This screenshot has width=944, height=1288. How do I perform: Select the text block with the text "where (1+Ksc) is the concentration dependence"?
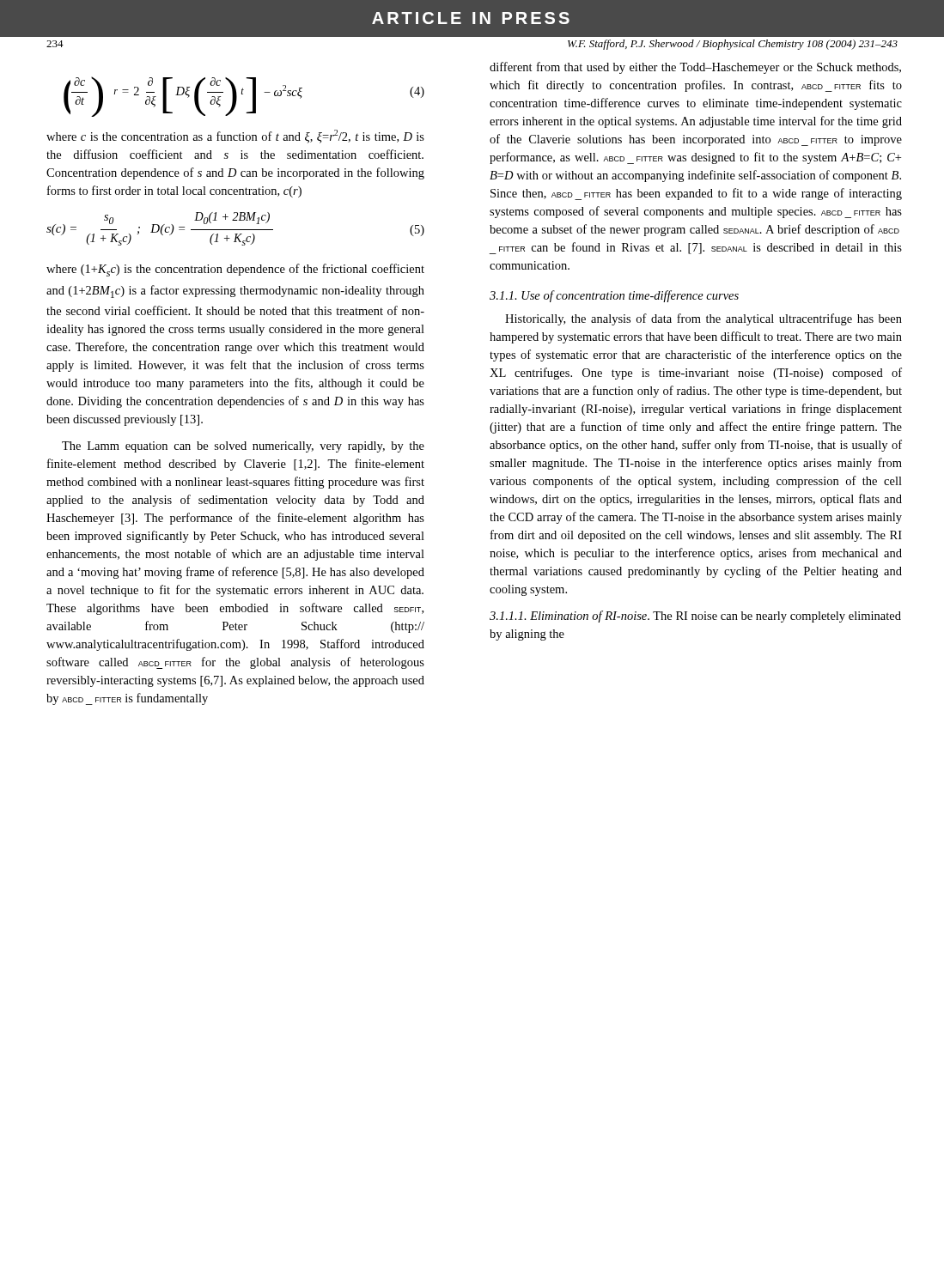pyautogui.click(x=235, y=484)
